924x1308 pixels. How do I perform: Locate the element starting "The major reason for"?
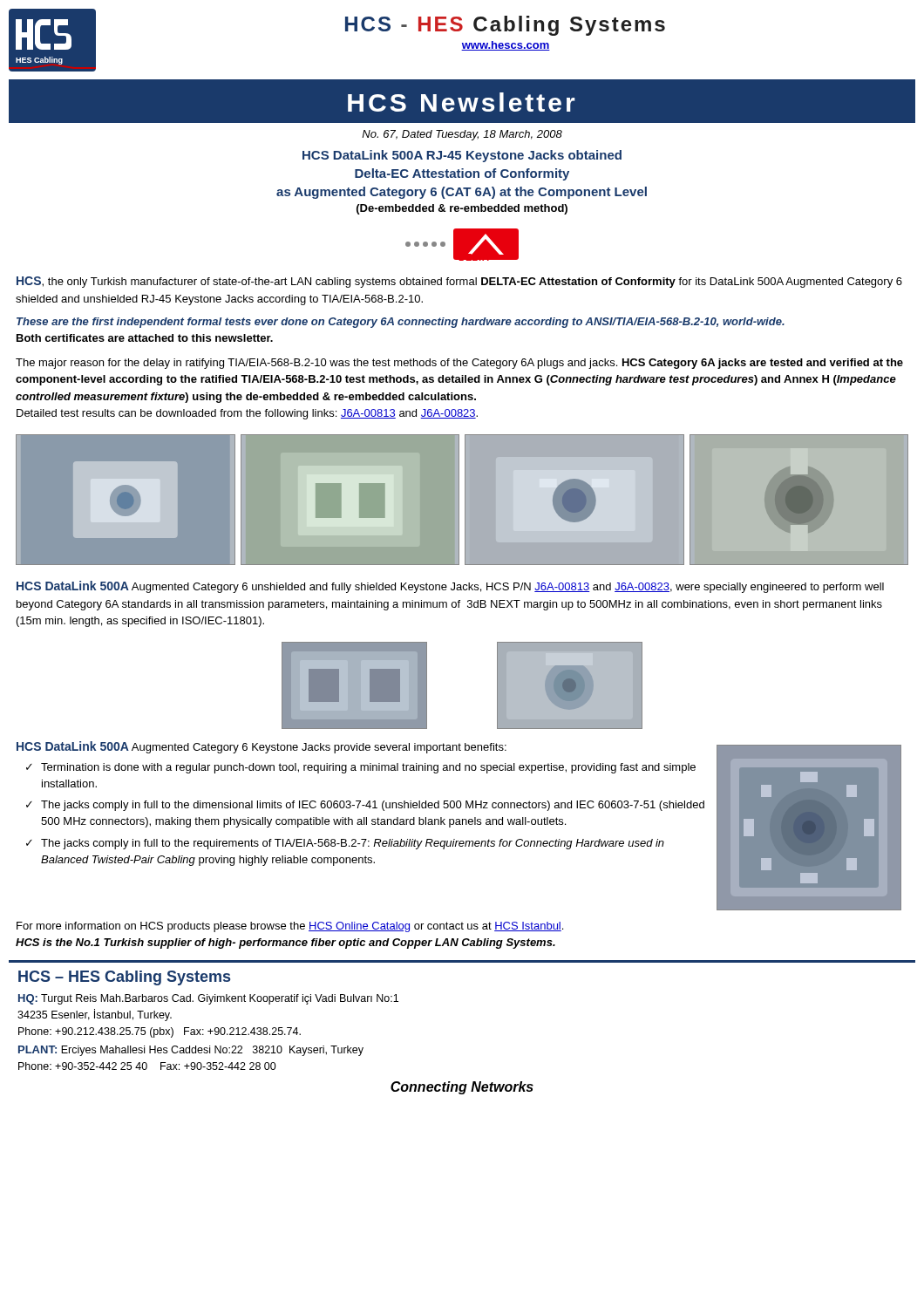tap(459, 388)
